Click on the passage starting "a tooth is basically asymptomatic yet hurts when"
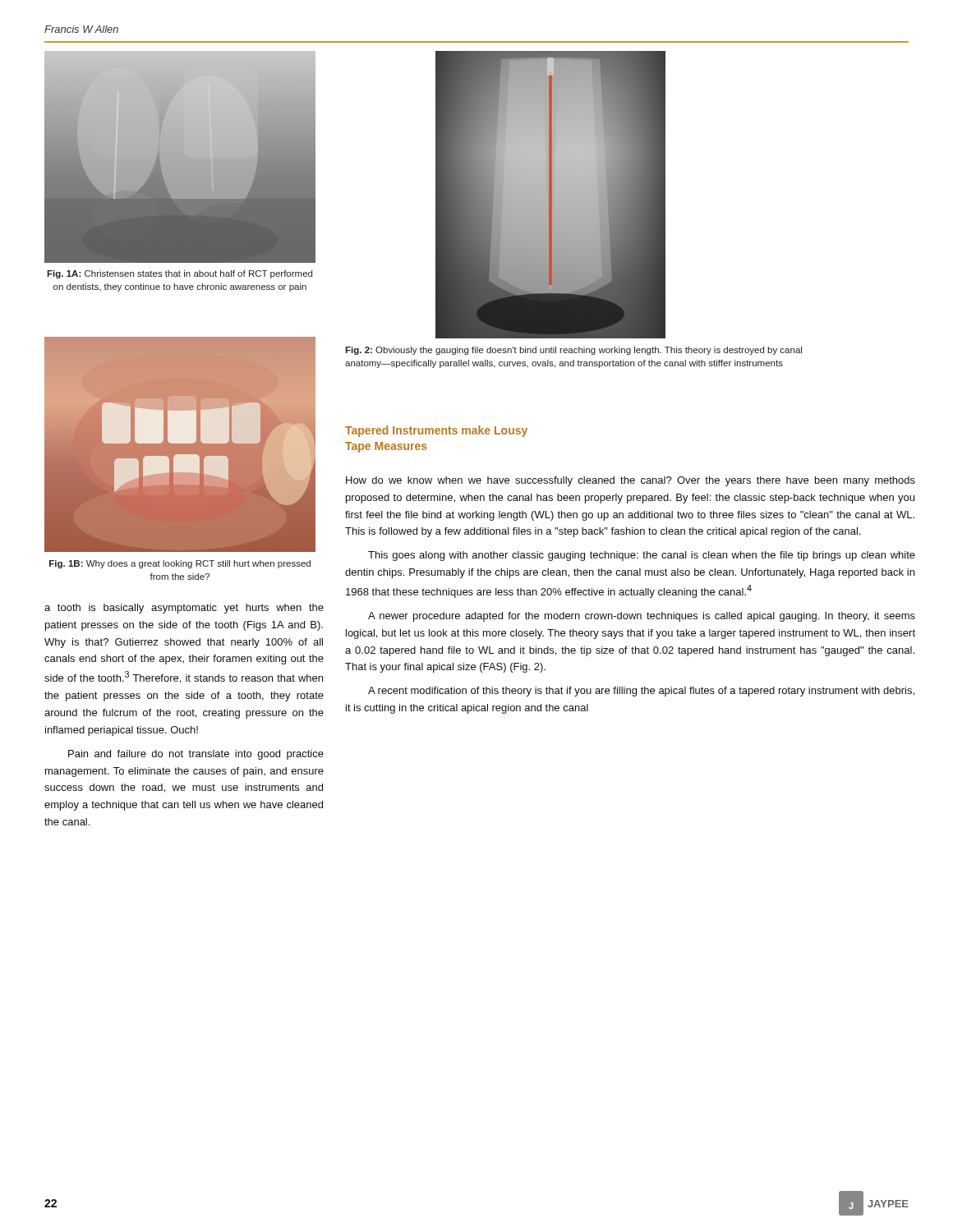The height and width of the screenshot is (1232, 953). point(184,715)
